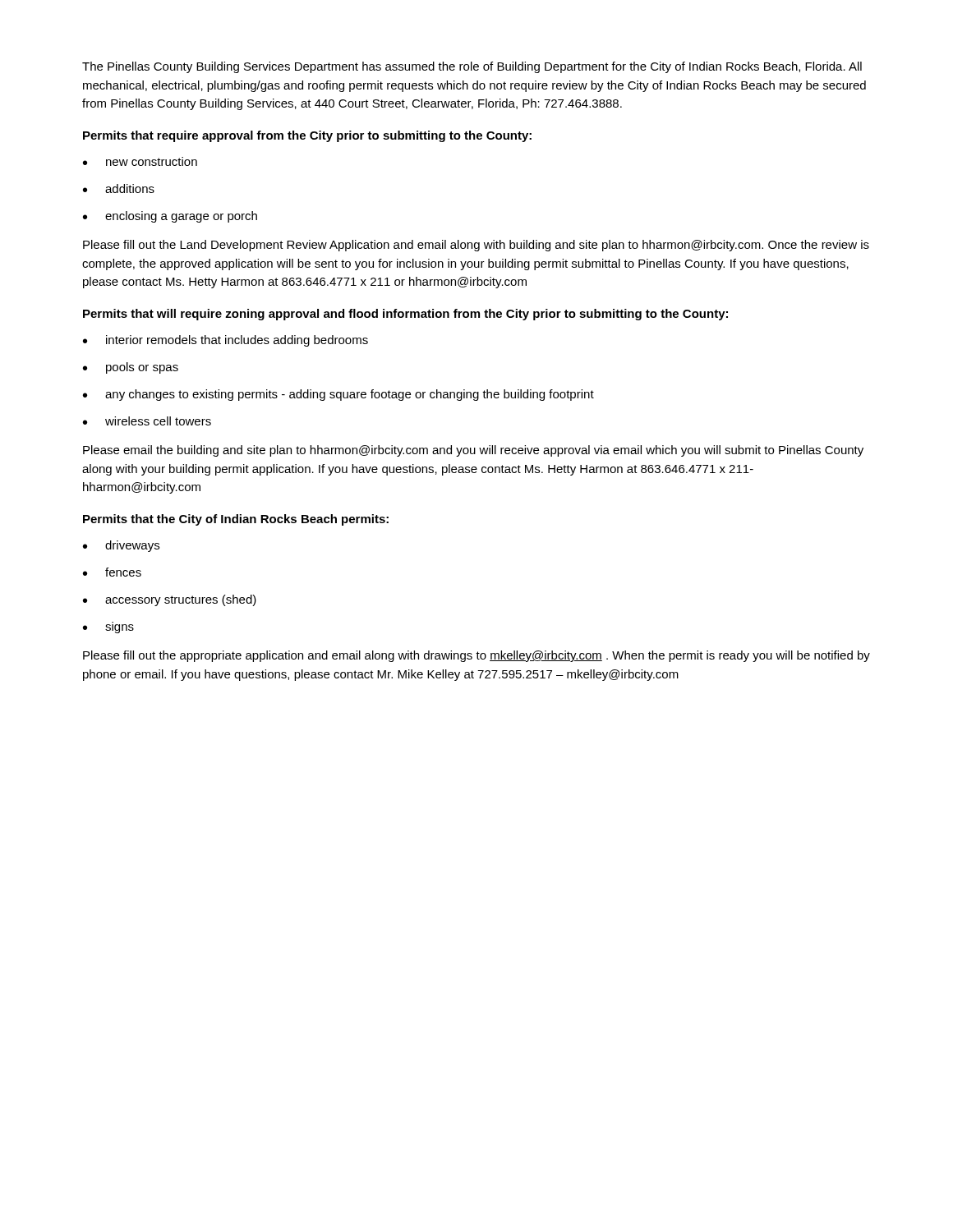Find "• wireless cell towers" on this page

click(147, 421)
